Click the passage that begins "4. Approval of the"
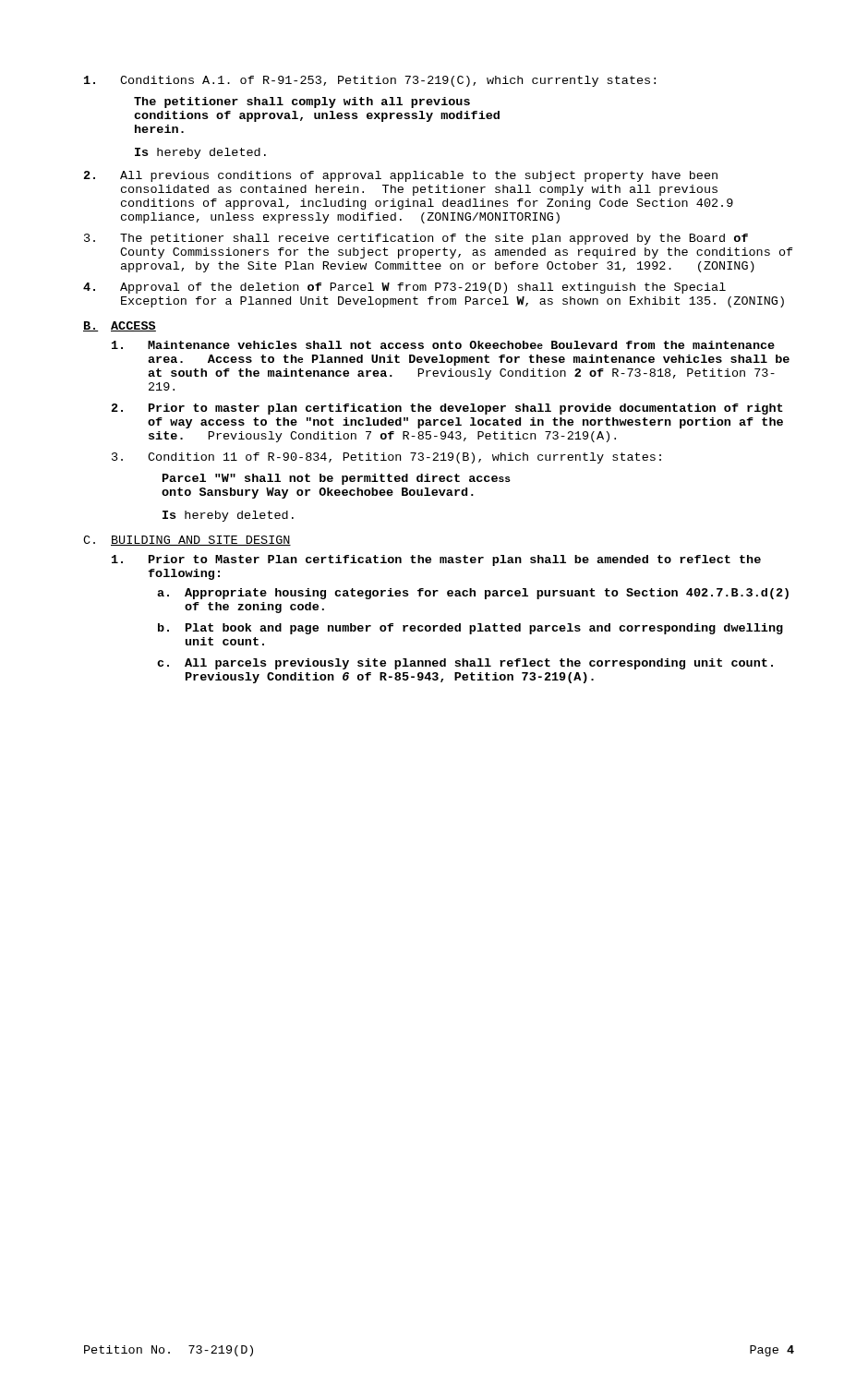Viewport: 868px width, 1385px height. [439, 295]
